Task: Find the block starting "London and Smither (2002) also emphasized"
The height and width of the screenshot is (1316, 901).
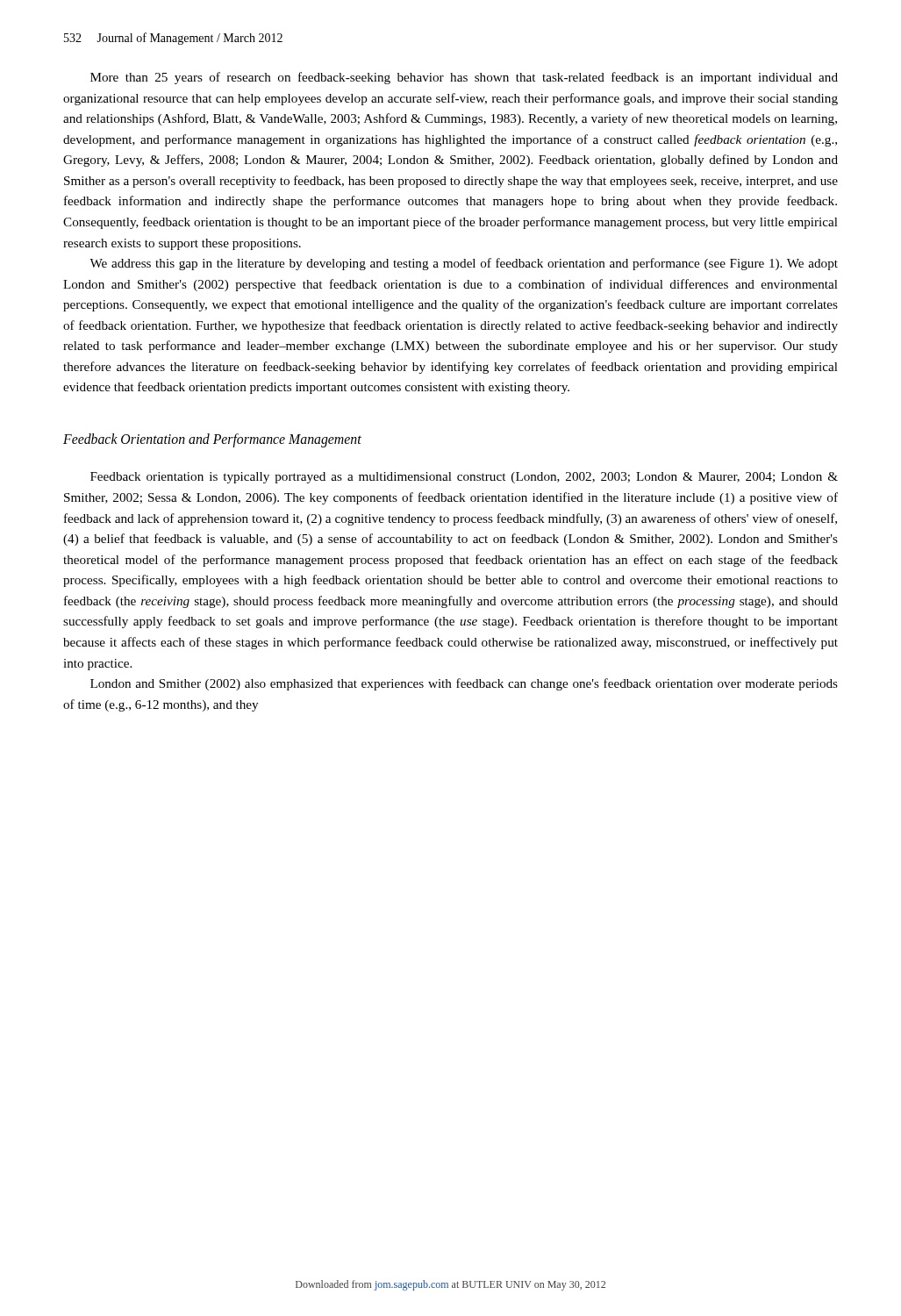Action: [x=450, y=694]
